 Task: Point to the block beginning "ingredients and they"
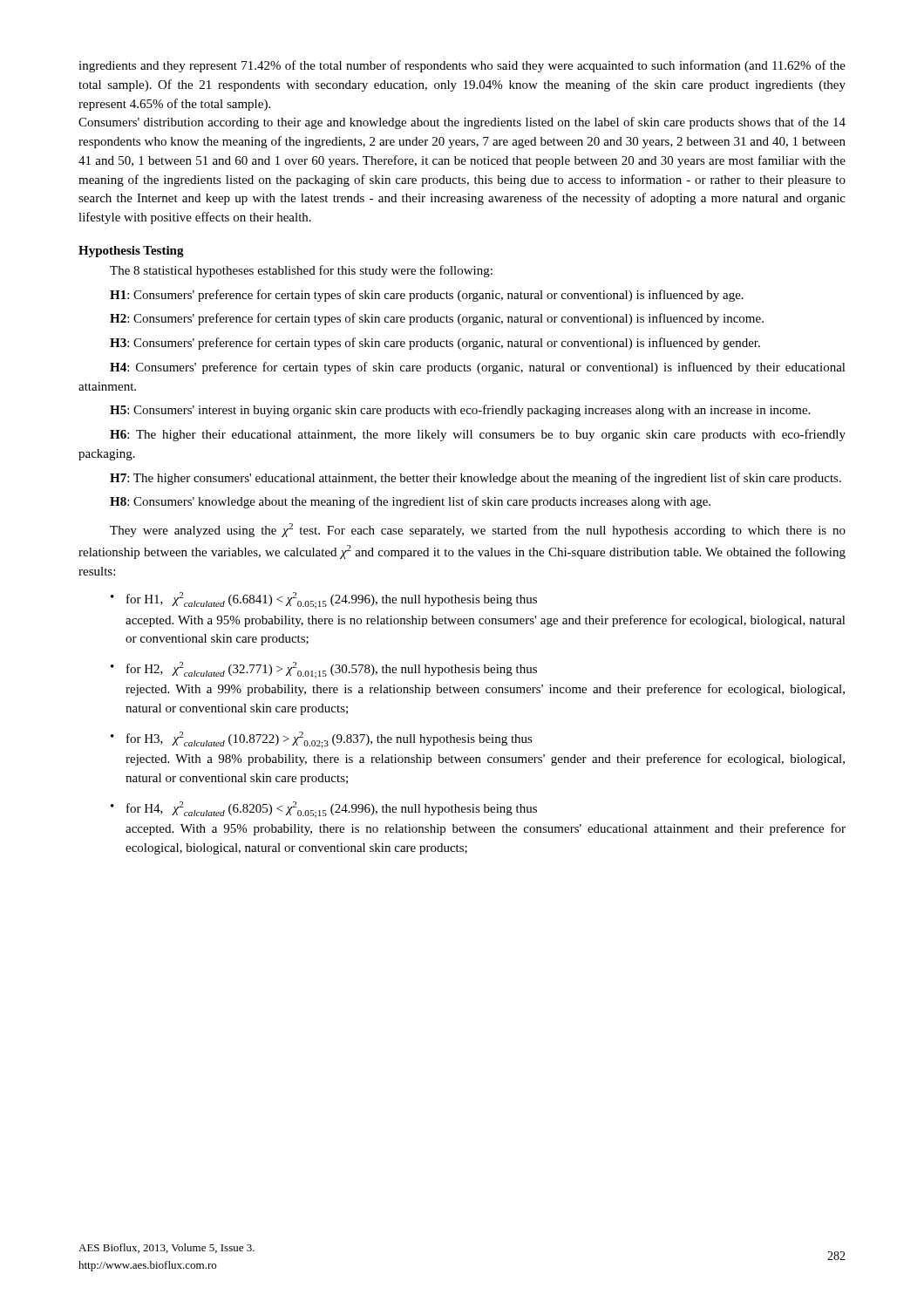pyautogui.click(x=462, y=142)
